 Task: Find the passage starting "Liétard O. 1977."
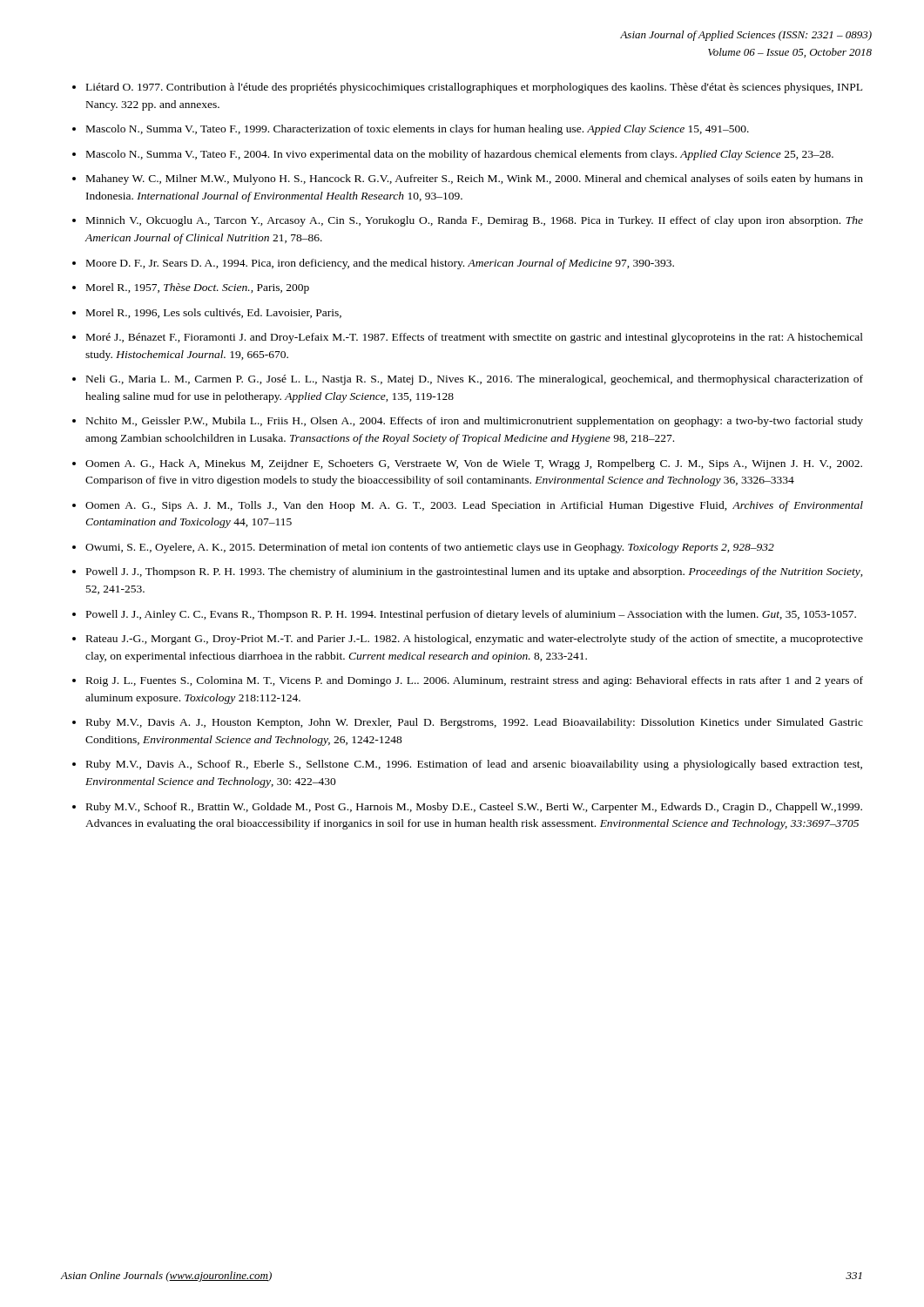[x=474, y=95]
